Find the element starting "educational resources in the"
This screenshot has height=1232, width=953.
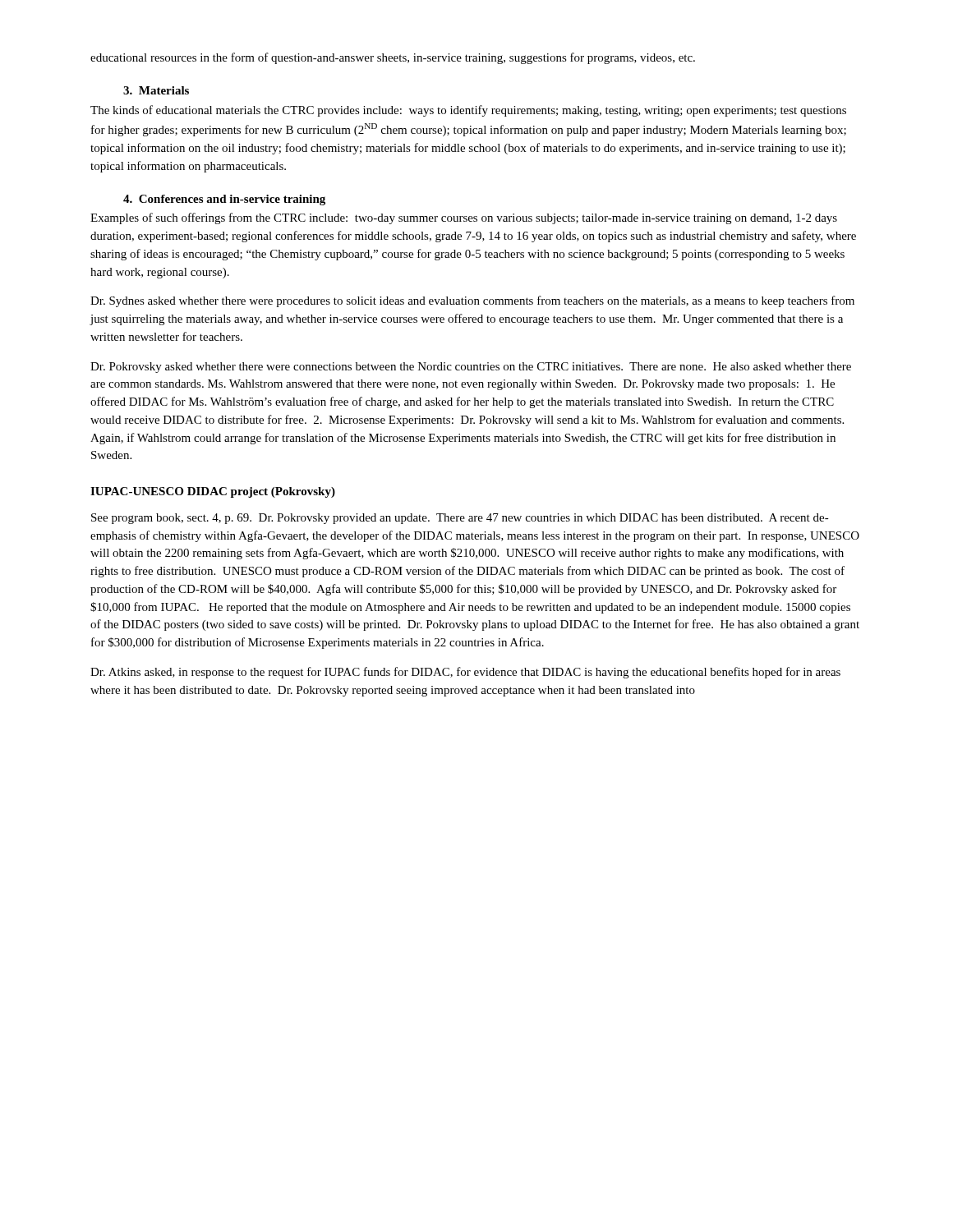(x=393, y=57)
